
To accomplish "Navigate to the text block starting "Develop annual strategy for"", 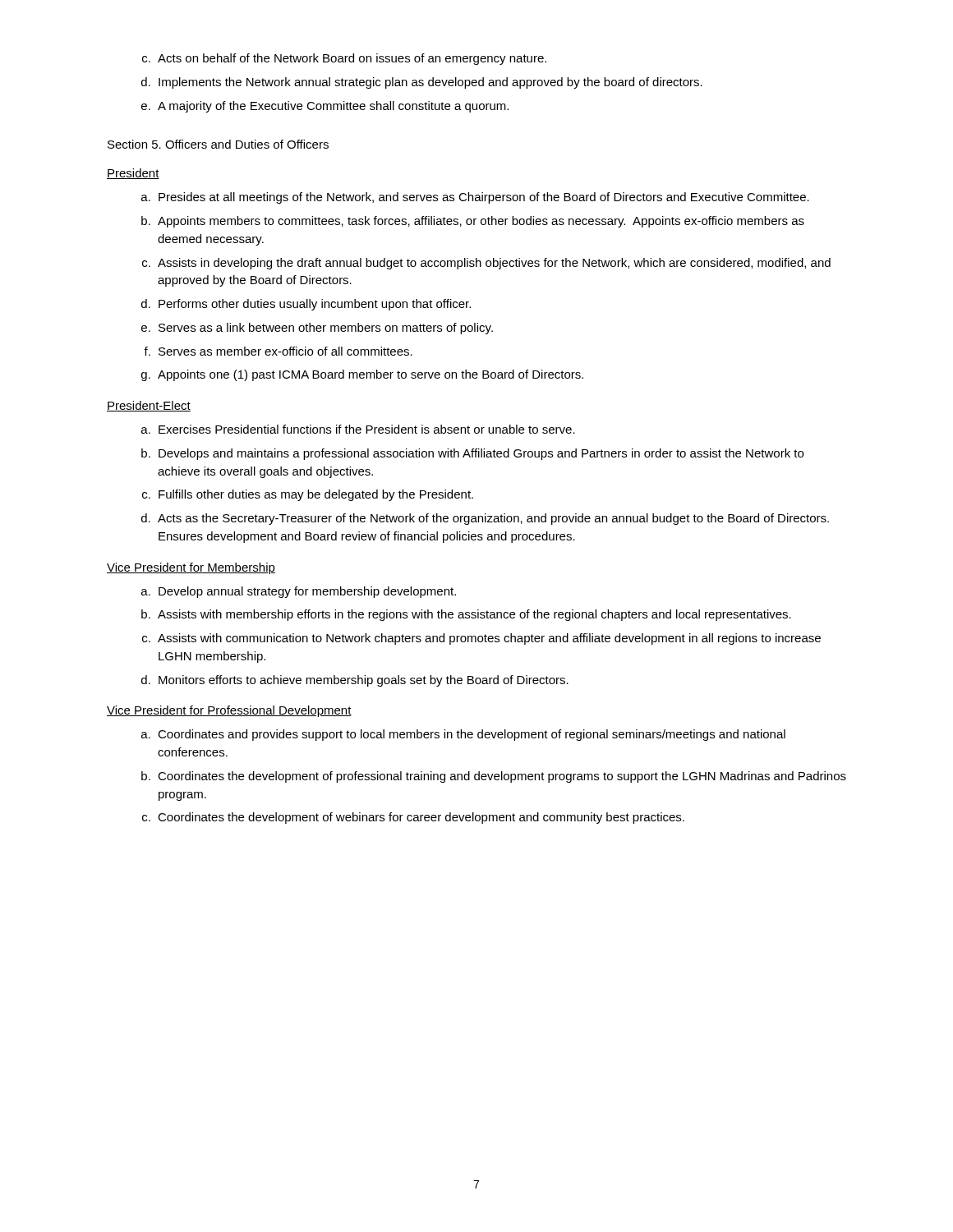I will 307,592.
